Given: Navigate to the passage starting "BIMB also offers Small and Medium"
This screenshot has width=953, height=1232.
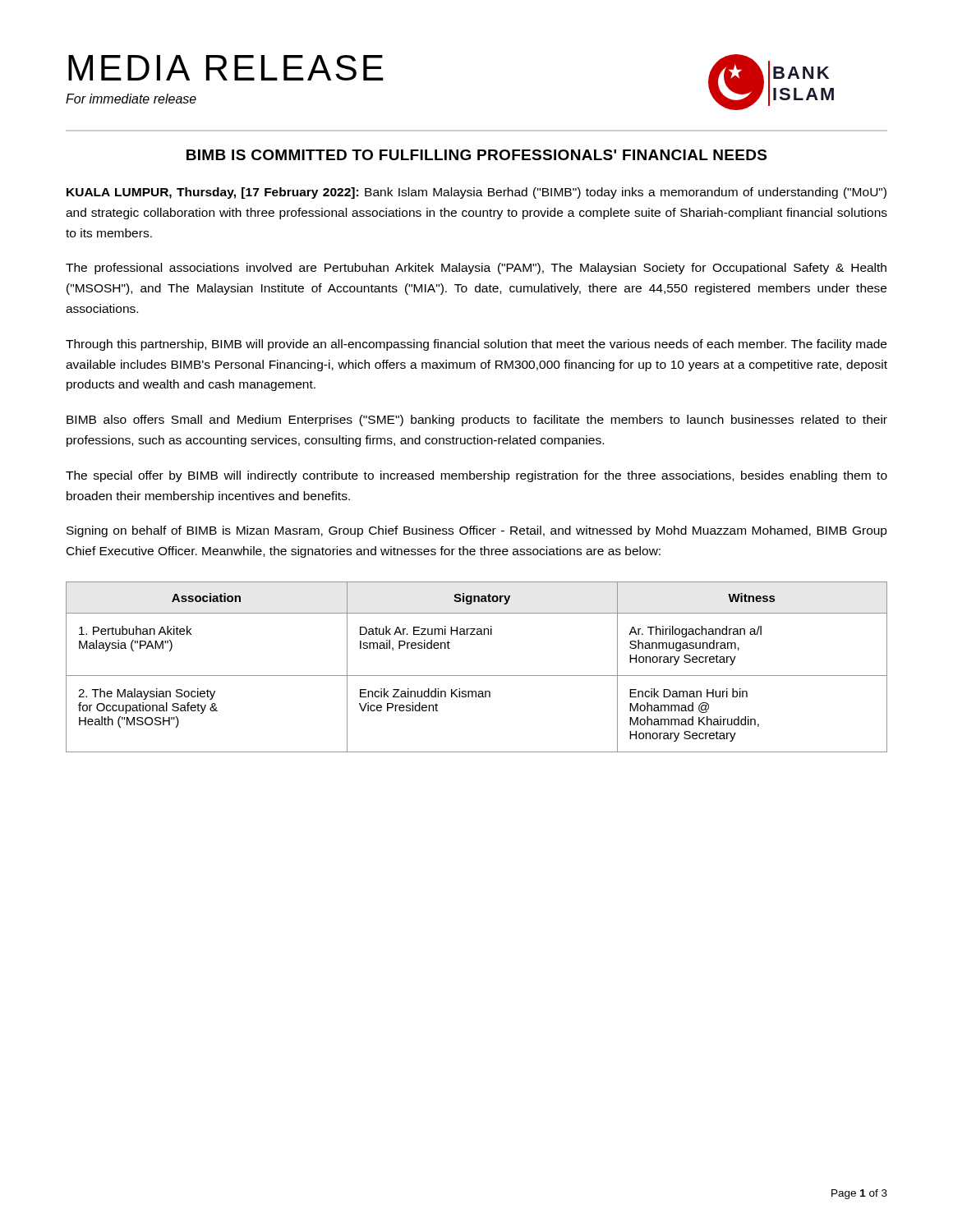Looking at the screenshot, I should [x=476, y=430].
